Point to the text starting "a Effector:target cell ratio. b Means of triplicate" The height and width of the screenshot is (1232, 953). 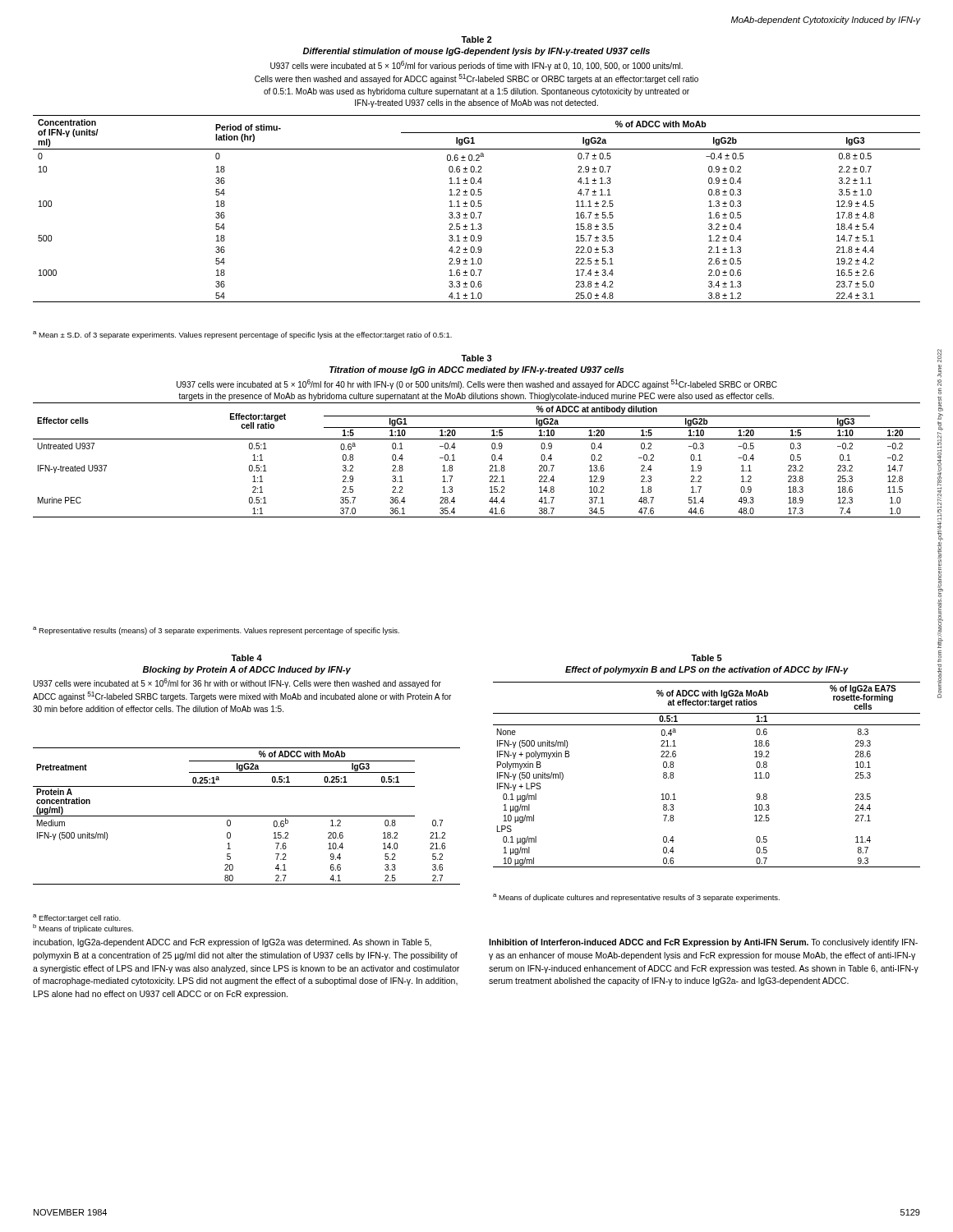[83, 922]
